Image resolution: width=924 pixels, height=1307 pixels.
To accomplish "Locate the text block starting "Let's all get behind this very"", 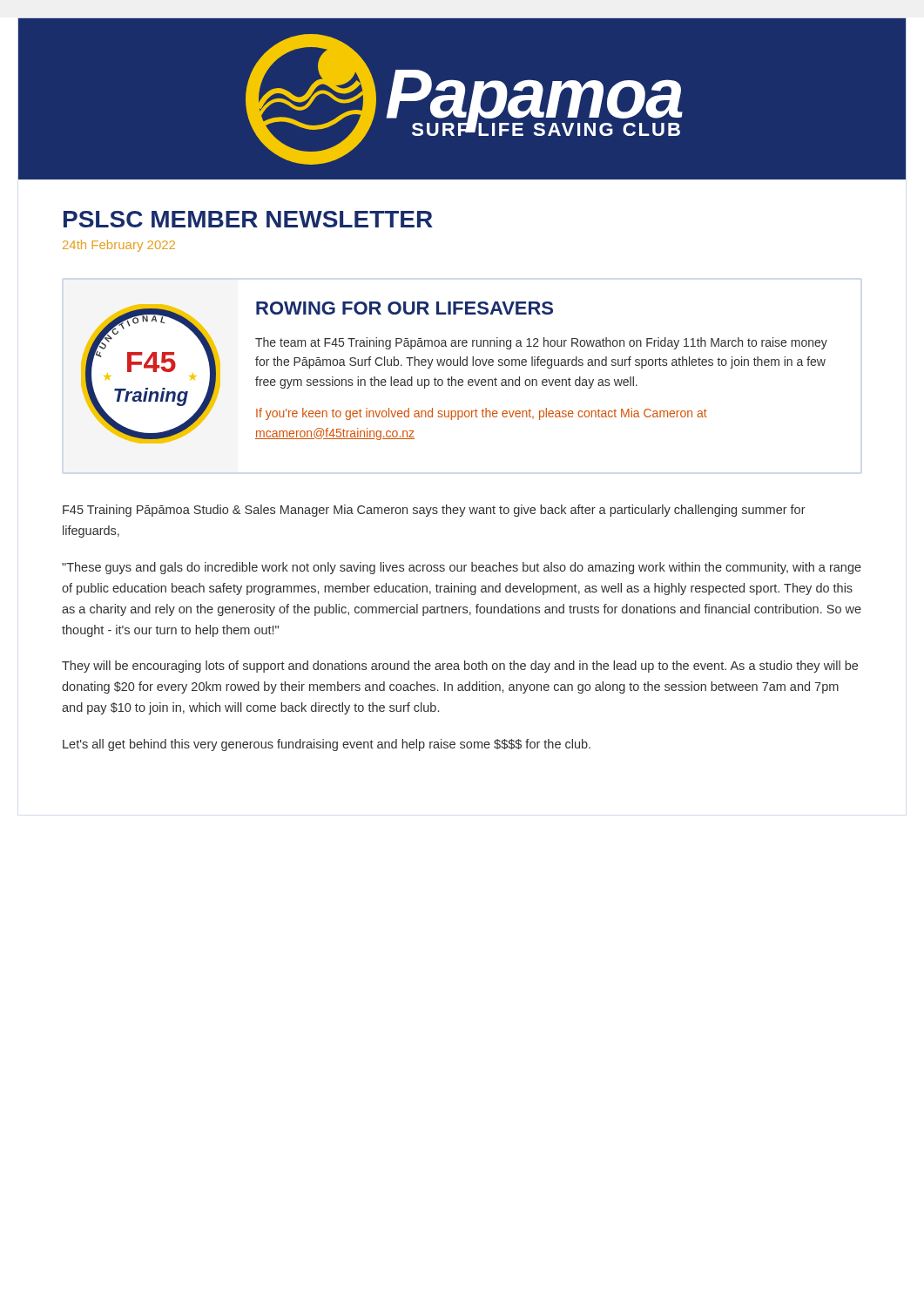I will click(x=462, y=745).
